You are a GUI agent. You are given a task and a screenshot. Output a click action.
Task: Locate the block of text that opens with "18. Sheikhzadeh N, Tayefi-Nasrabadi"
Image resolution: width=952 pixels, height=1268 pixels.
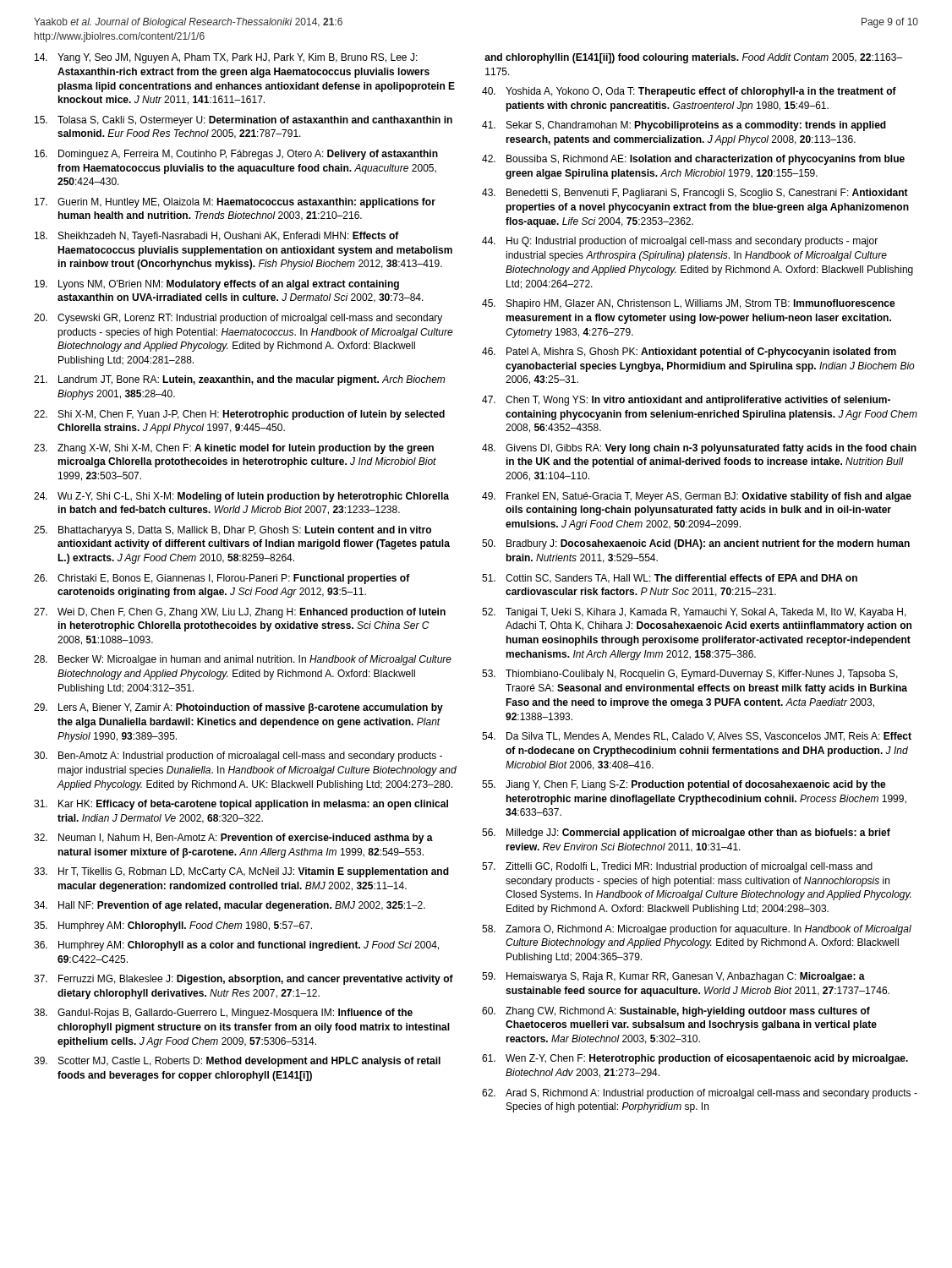point(245,250)
